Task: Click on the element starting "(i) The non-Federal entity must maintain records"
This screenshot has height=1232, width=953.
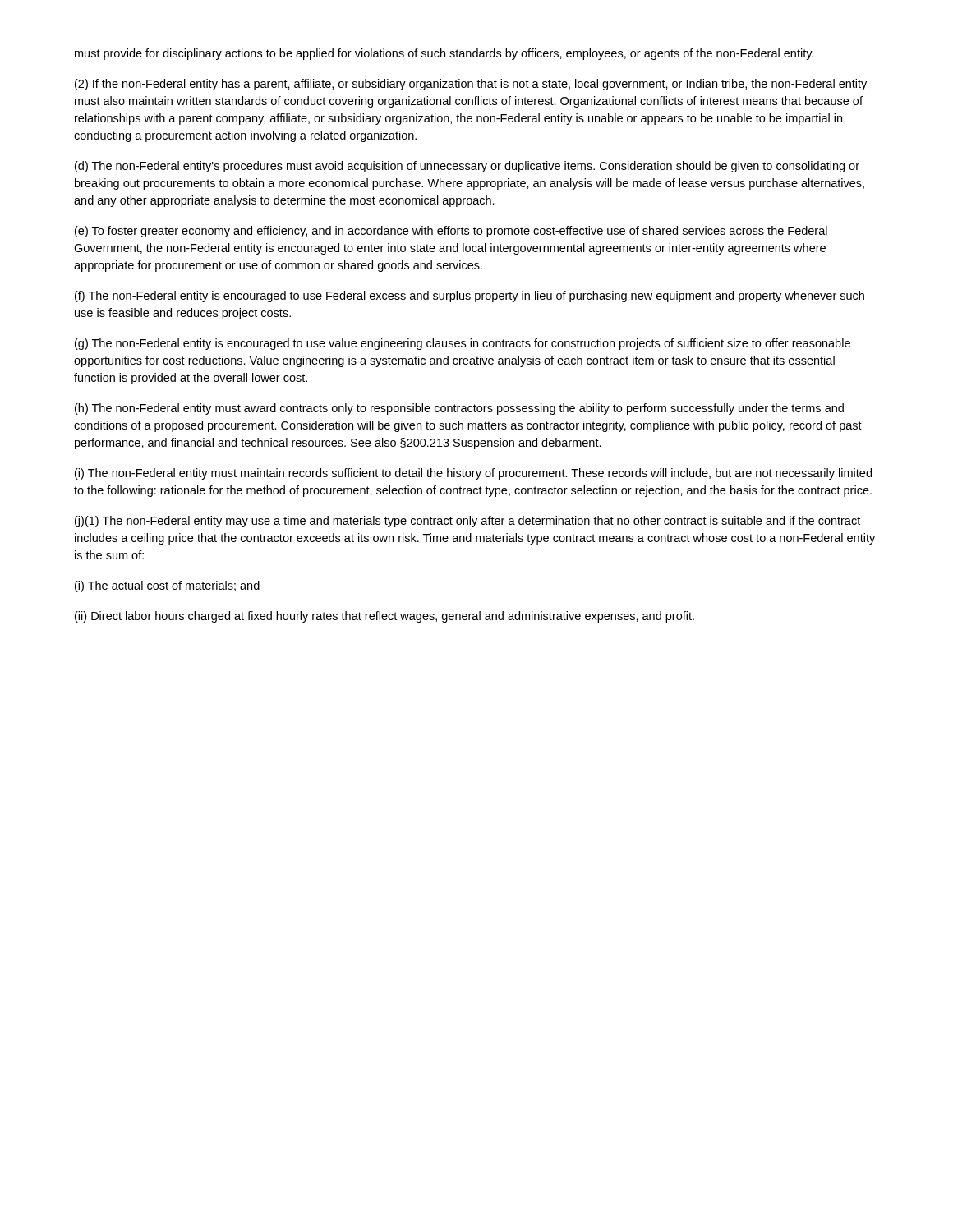Action: pos(473,482)
